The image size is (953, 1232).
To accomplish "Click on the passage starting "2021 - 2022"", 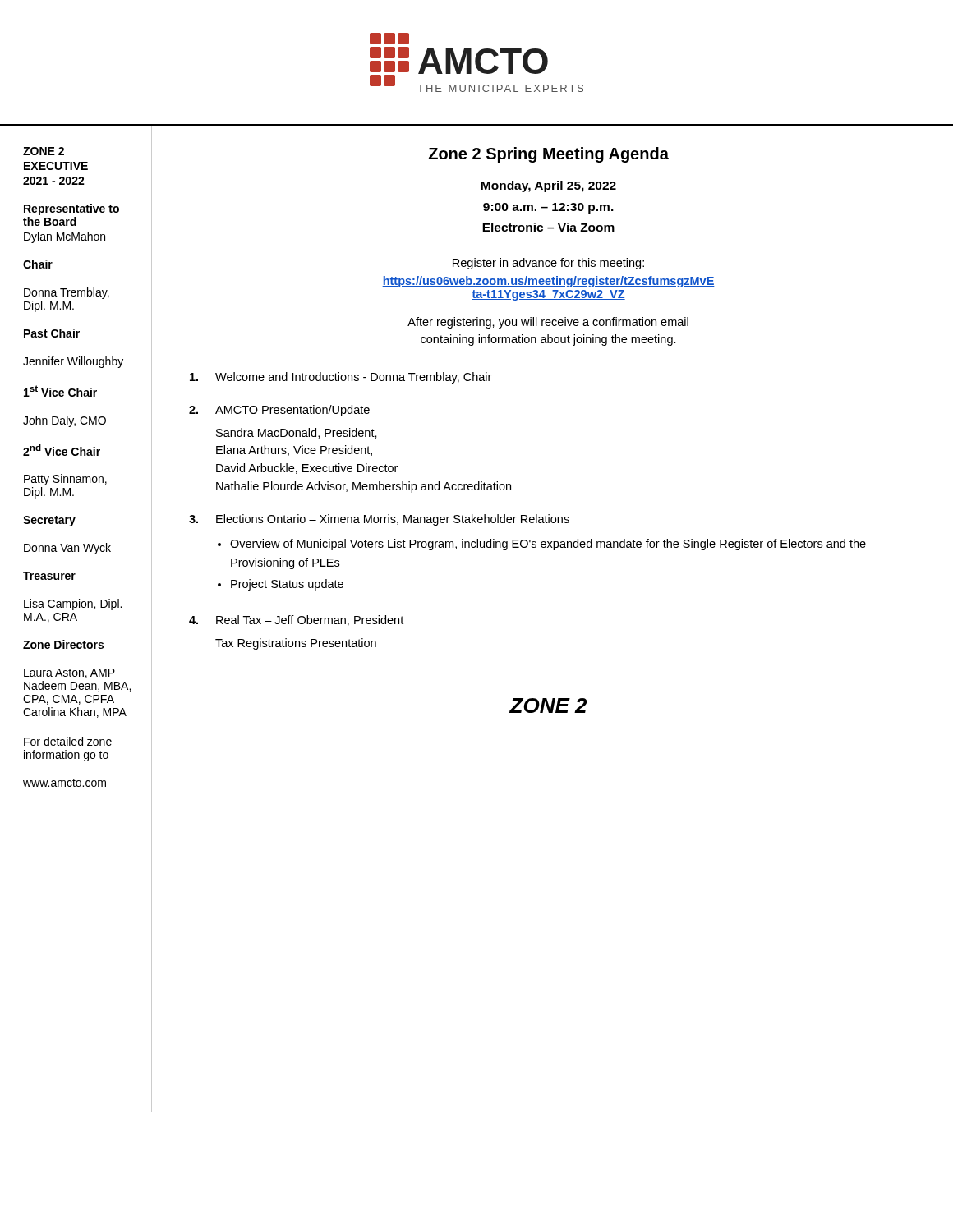I will (54, 181).
